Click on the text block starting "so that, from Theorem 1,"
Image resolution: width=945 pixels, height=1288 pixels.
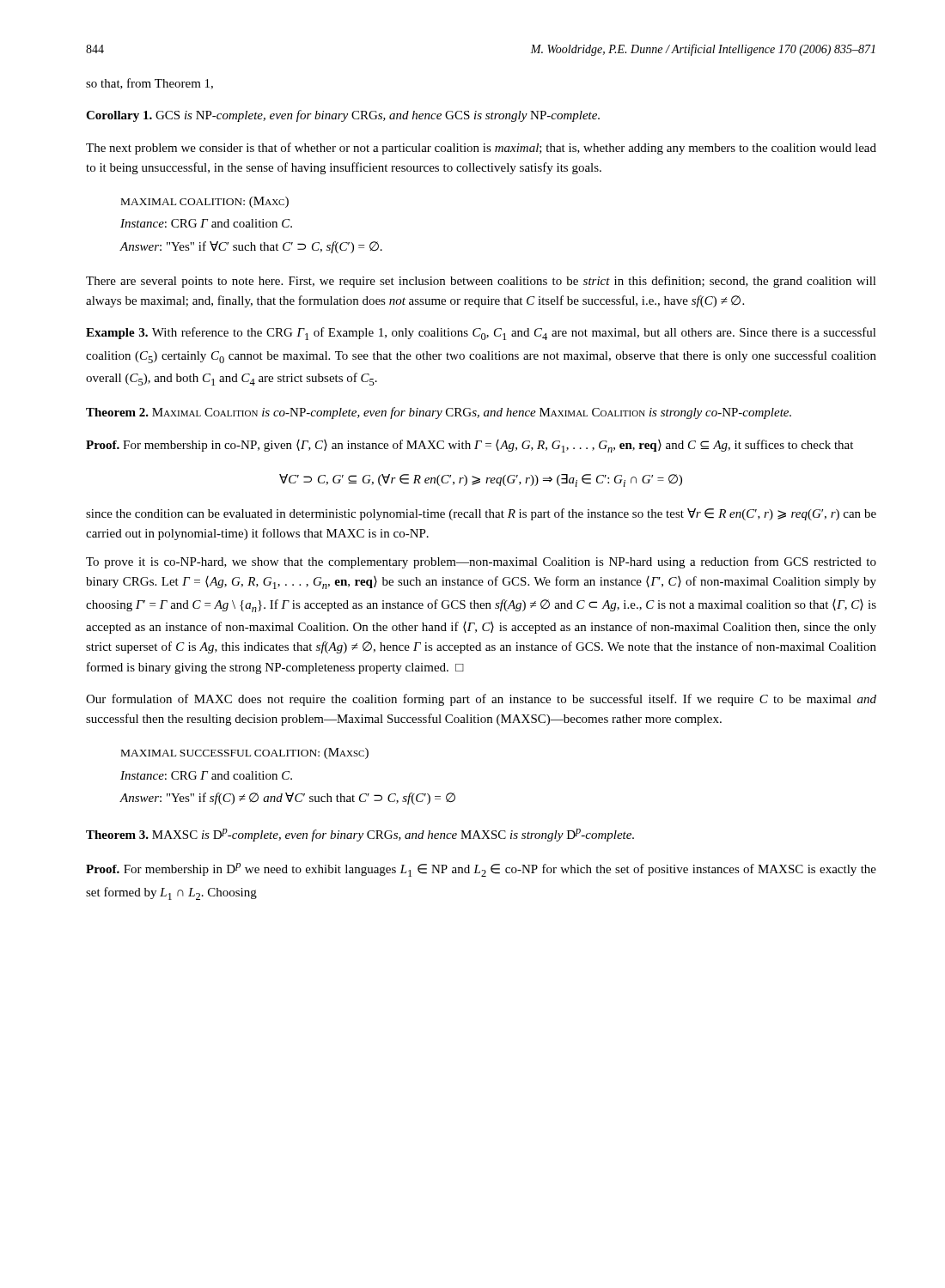(x=150, y=83)
